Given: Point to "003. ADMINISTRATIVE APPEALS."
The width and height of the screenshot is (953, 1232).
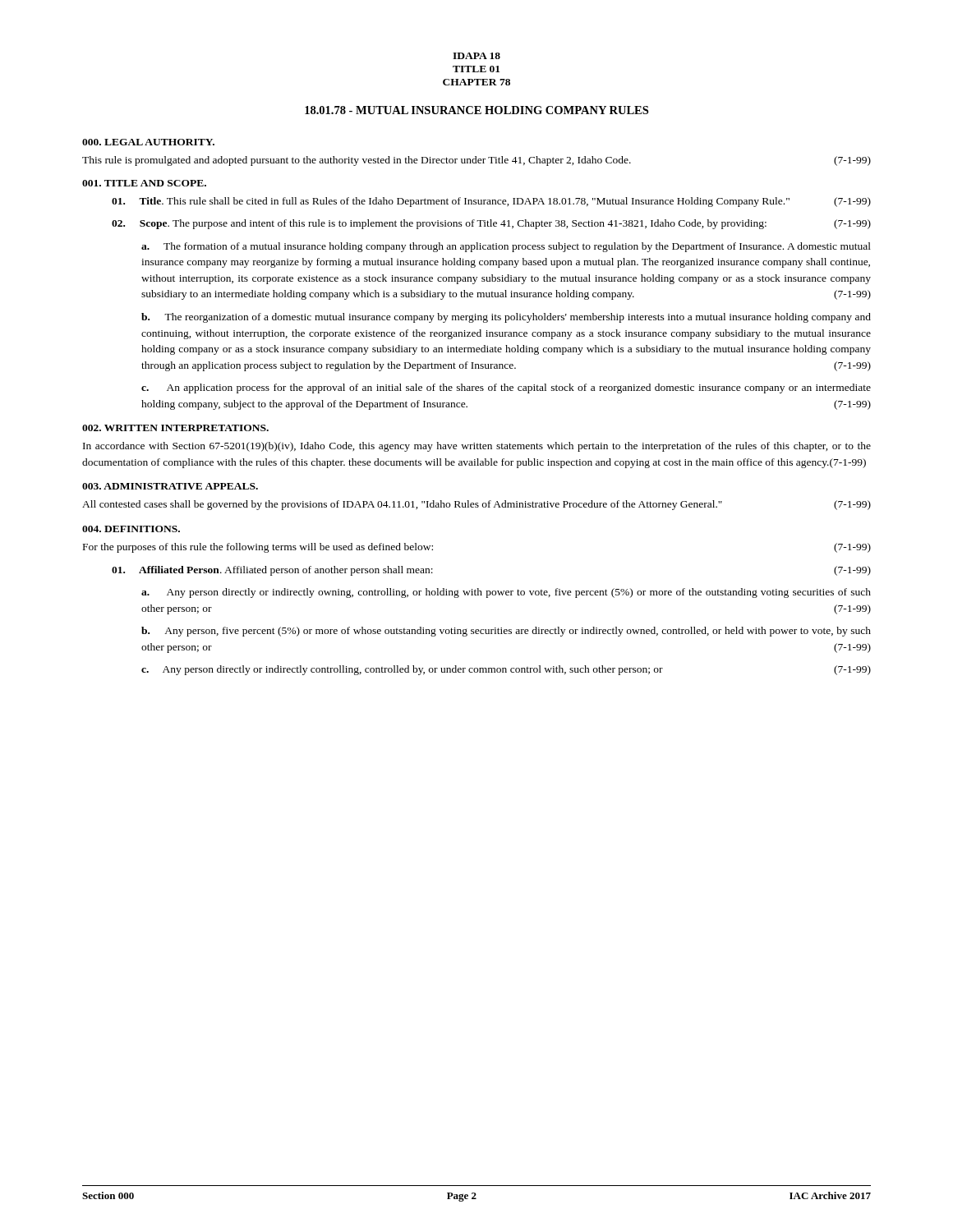Looking at the screenshot, I should (170, 486).
